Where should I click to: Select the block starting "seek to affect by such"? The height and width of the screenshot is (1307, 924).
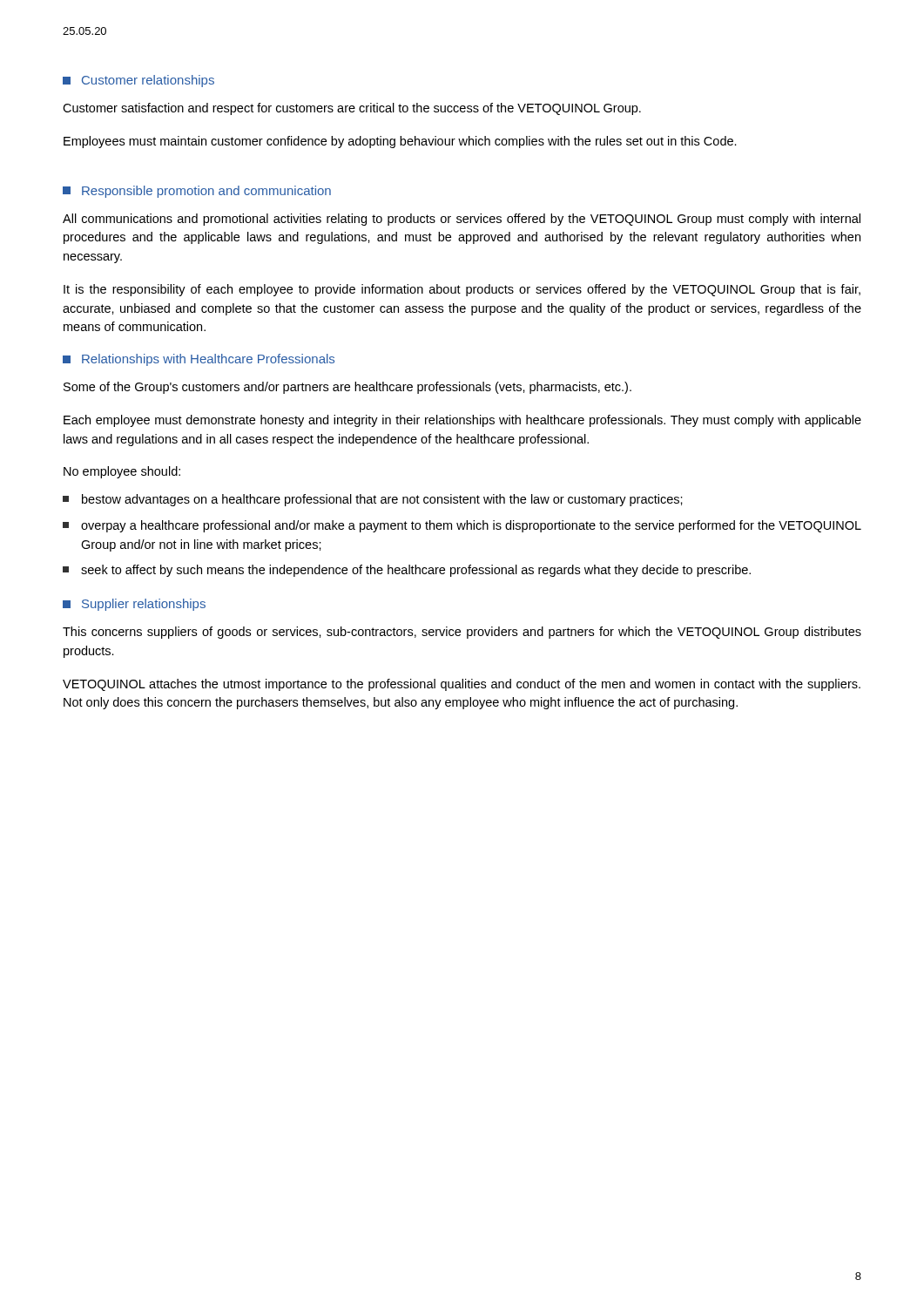click(x=462, y=571)
